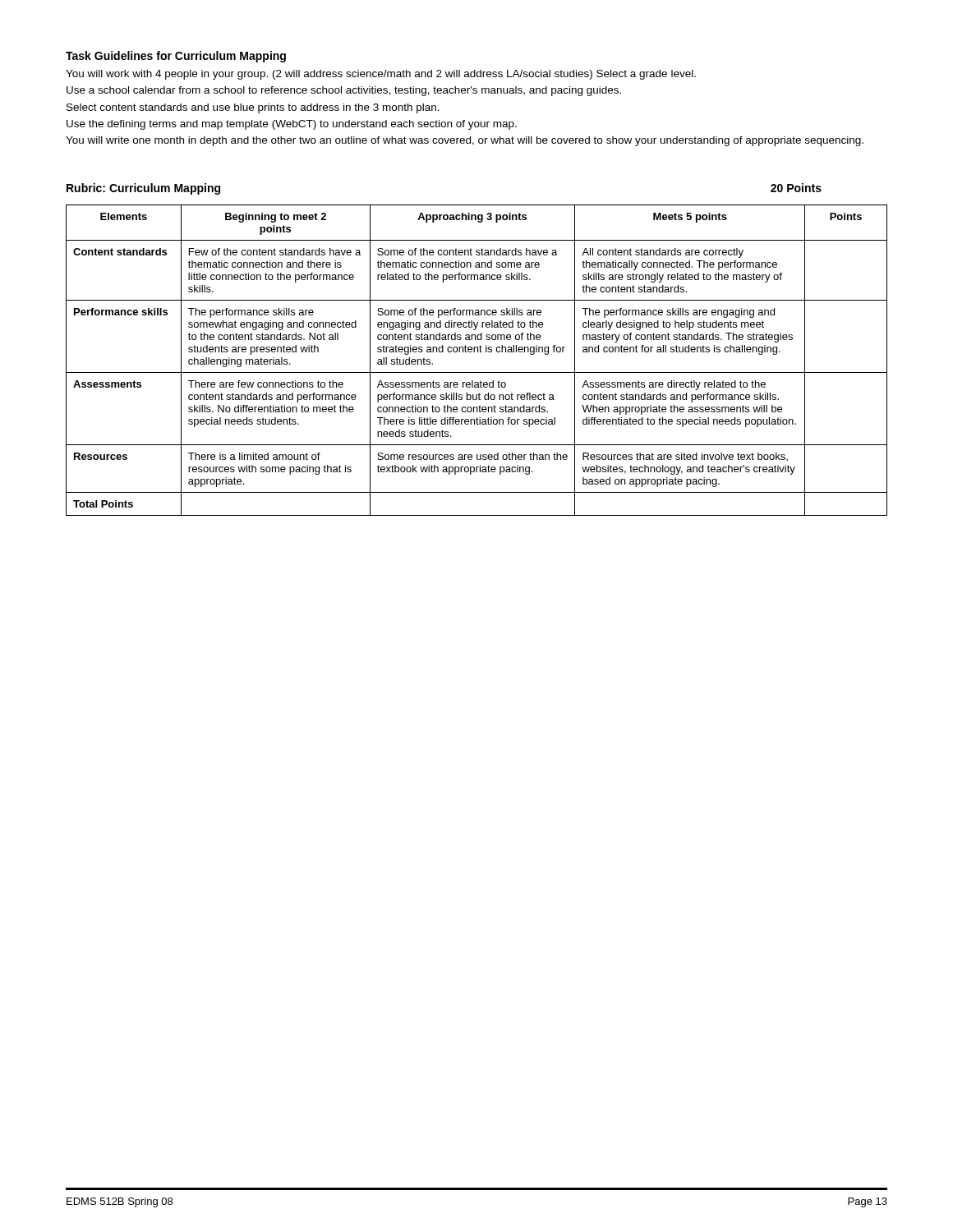Click on the section header containing "20 Points"
Viewport: 953px width, 1232px height.
(796, 188)
